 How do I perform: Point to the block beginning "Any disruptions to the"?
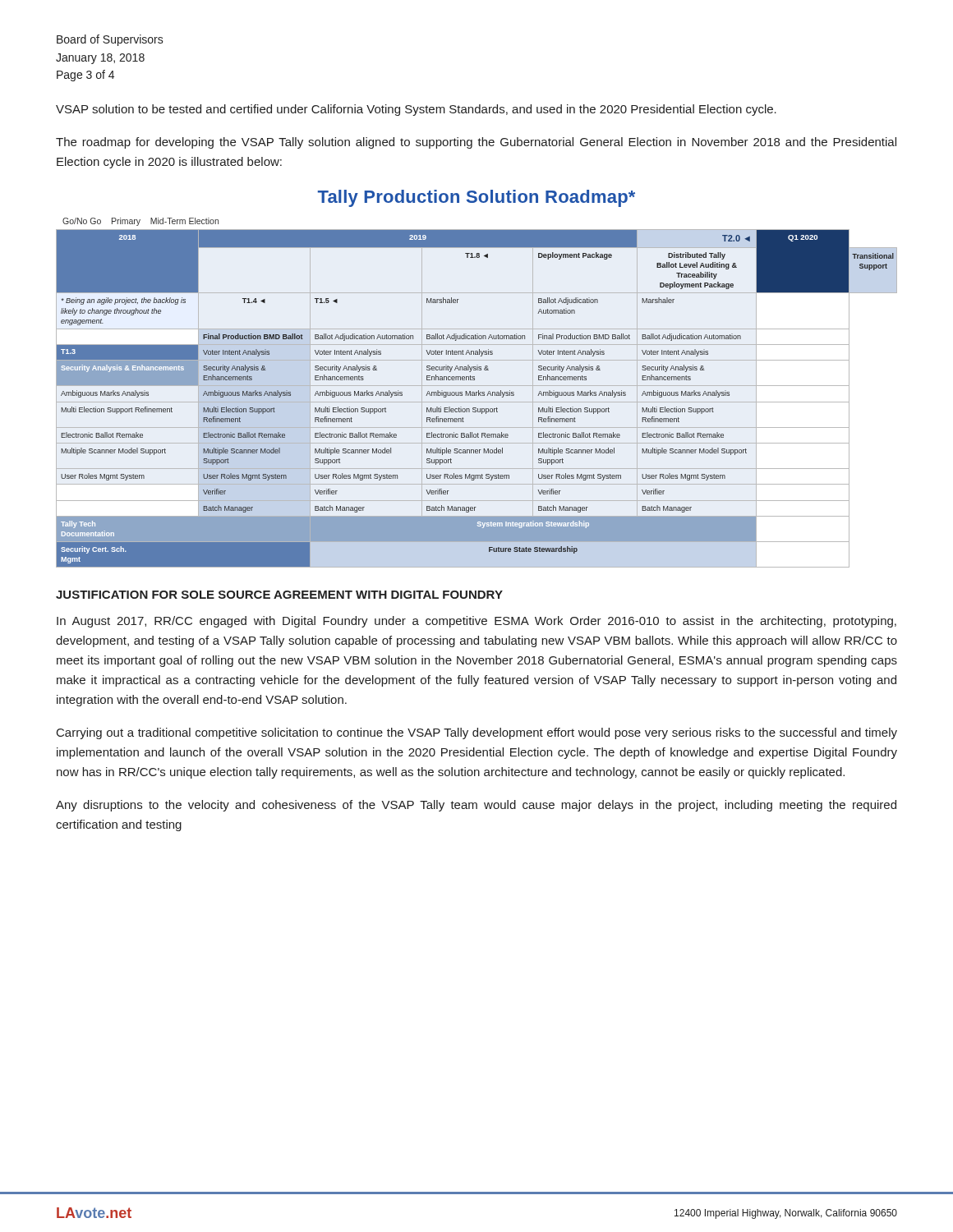(x=476, y=815)
